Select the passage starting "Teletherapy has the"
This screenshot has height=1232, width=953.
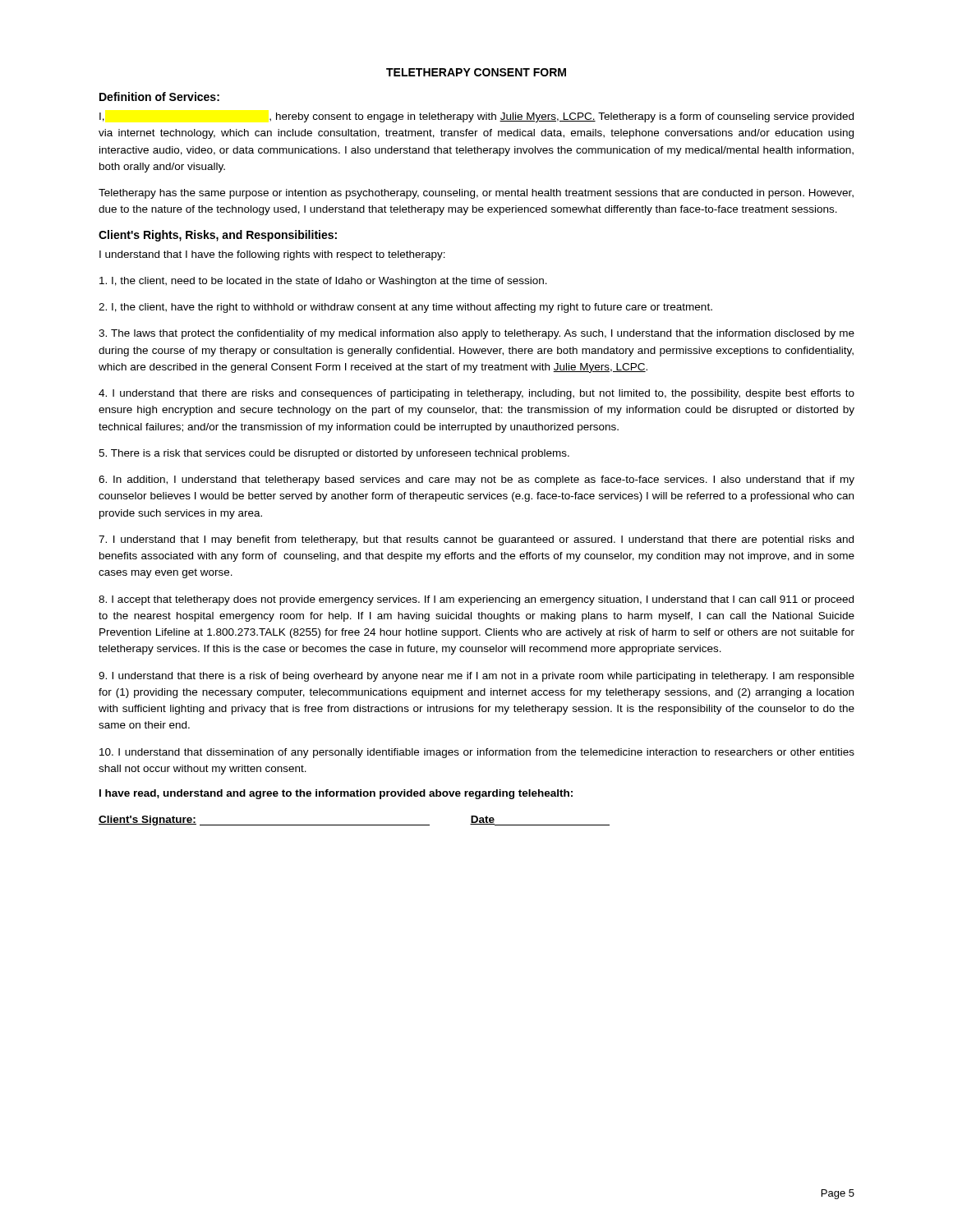(x=476, y=201)
